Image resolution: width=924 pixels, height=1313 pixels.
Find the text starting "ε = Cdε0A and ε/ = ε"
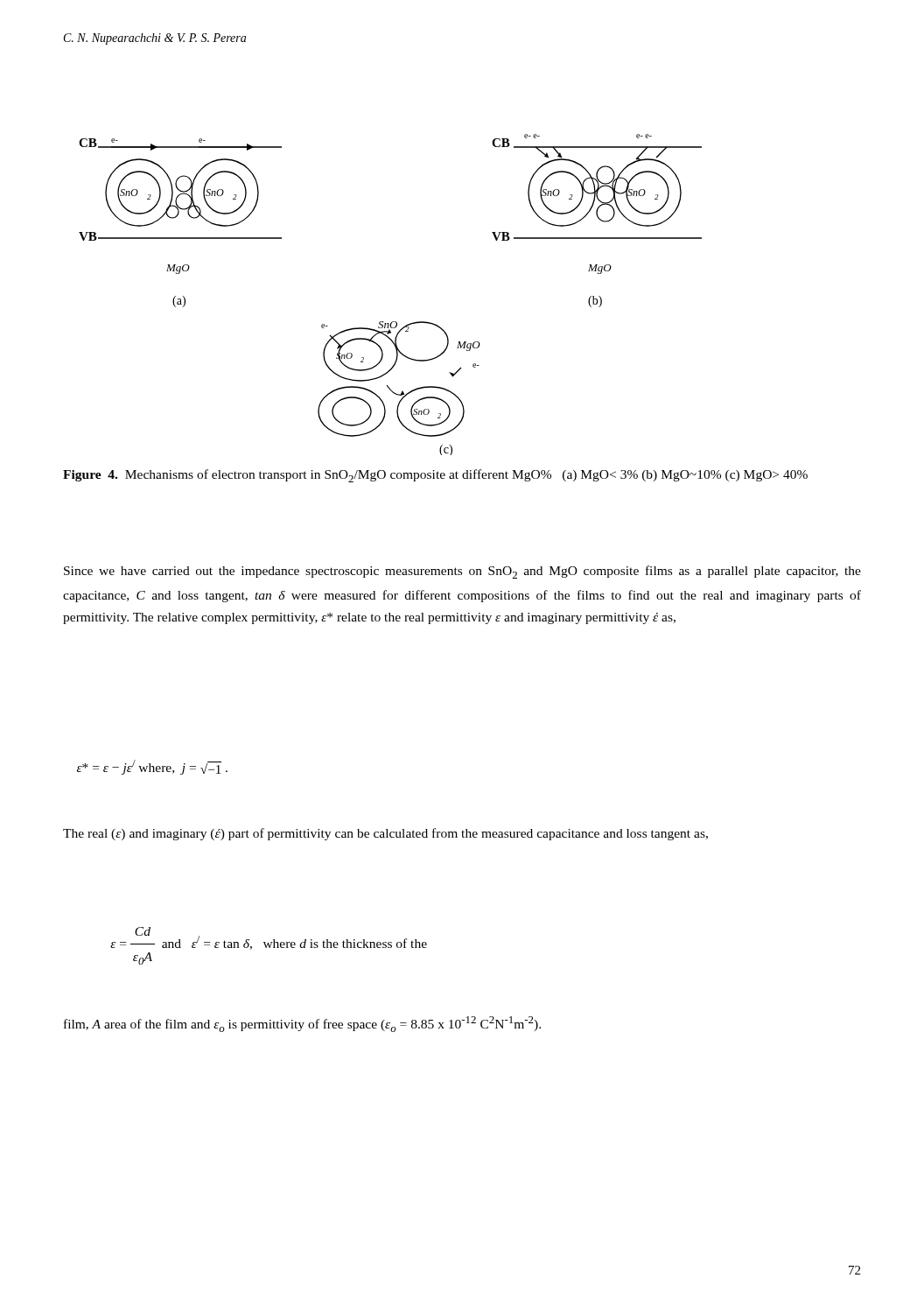245,945
